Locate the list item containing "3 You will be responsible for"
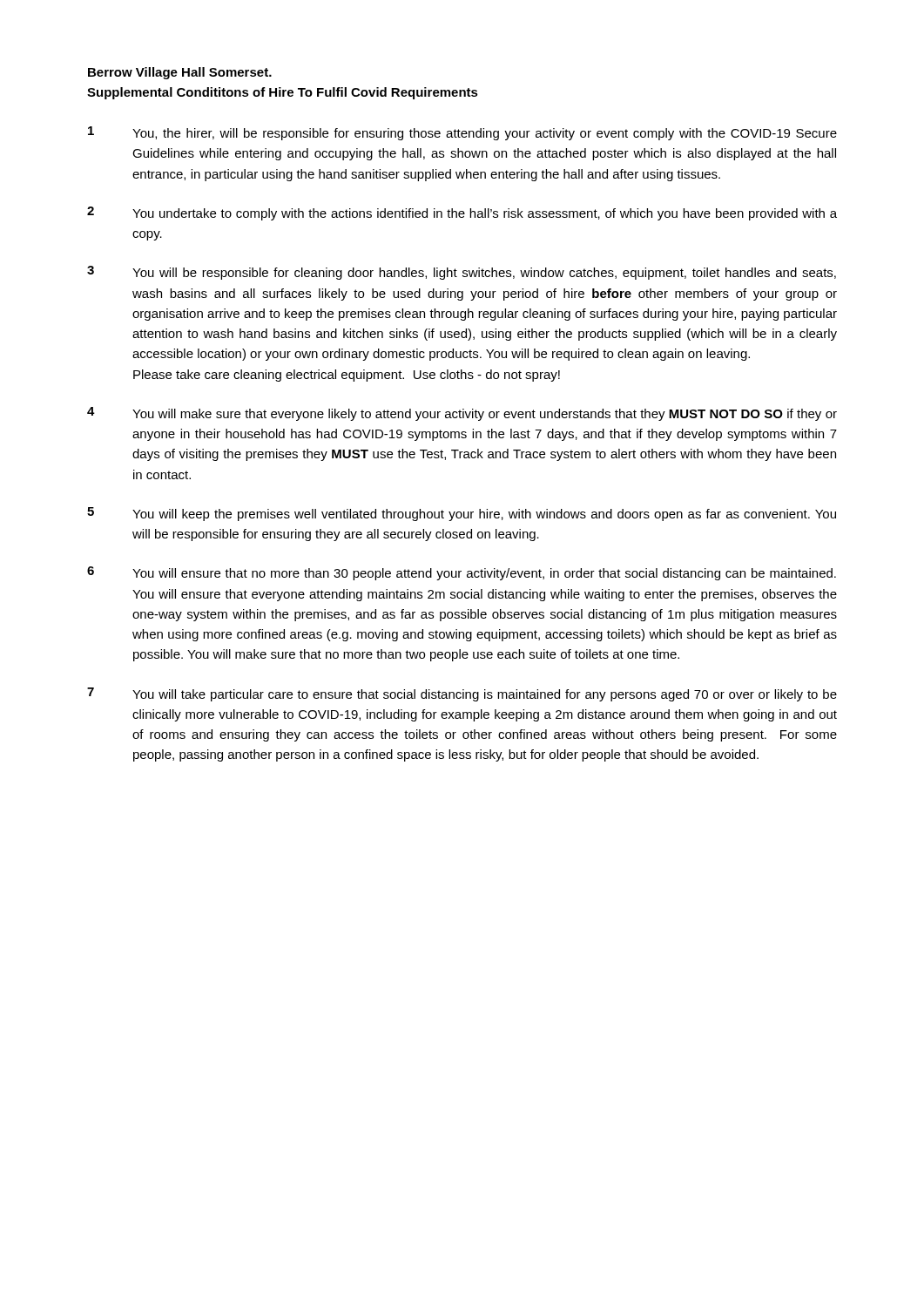Image resolution: width=924 pixels, height=1307 pixels. pyautogui.click(x=462, y=323)
